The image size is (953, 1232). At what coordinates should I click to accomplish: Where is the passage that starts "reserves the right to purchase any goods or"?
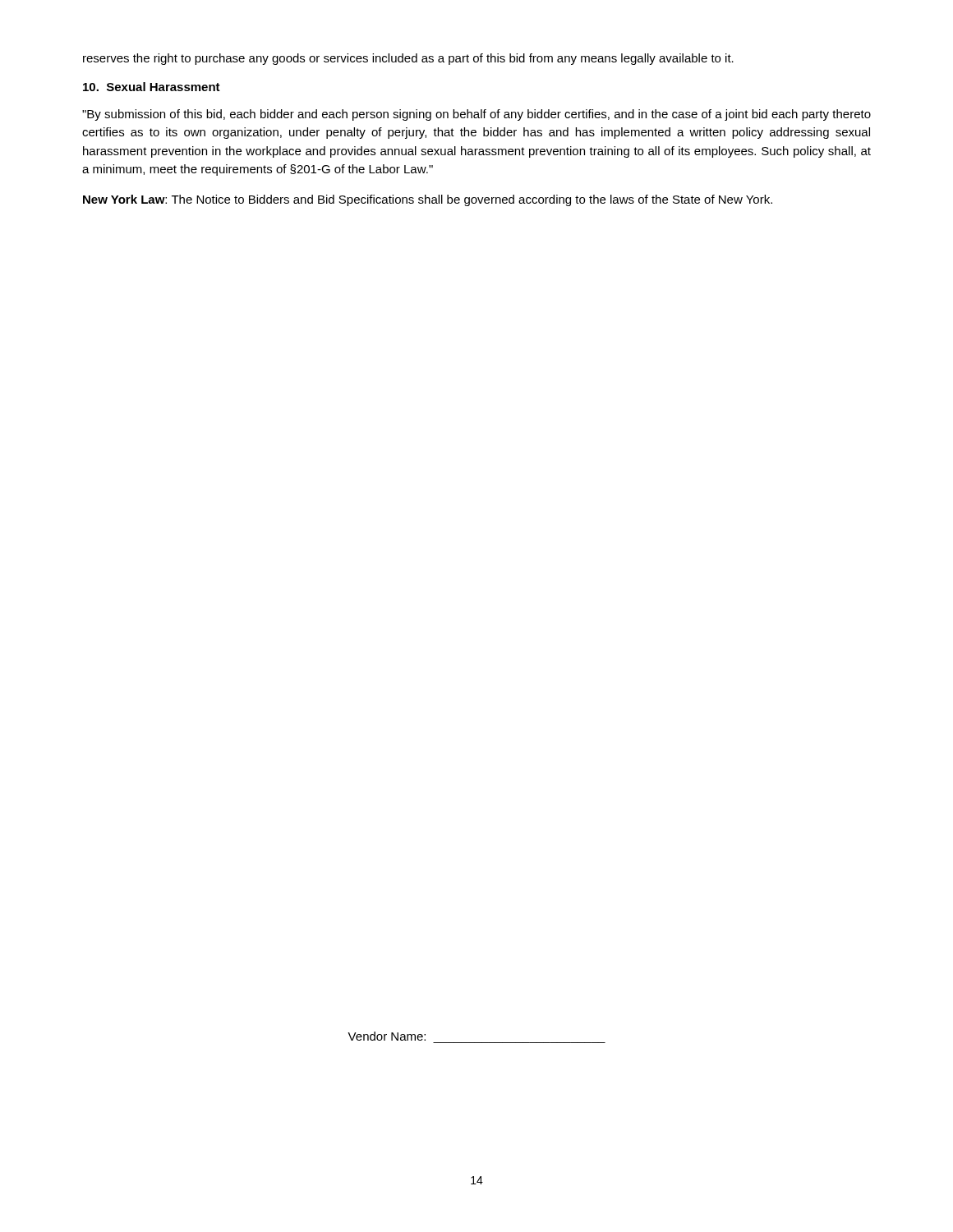coord(408,58)
